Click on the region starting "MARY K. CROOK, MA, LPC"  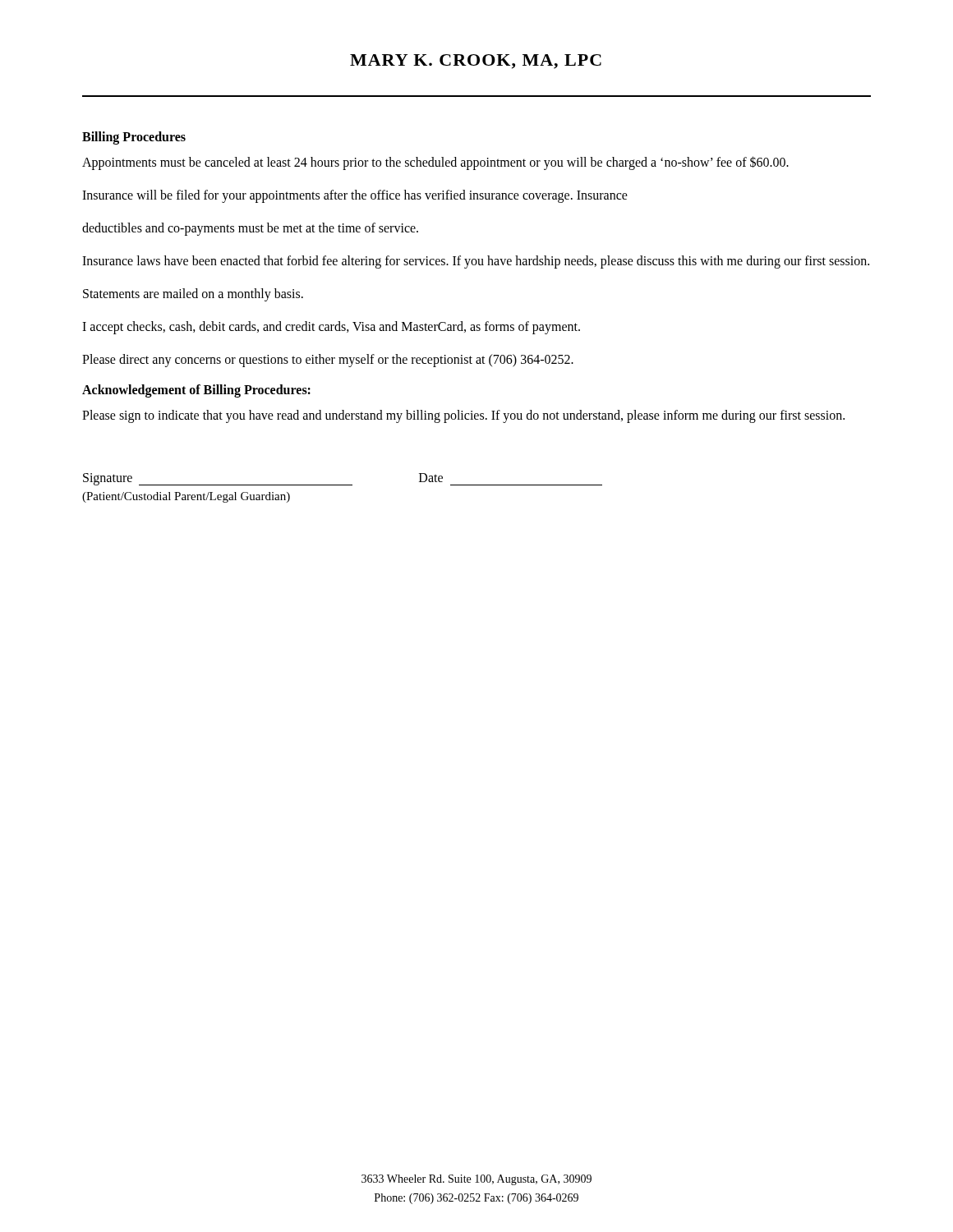click(476, 60)
